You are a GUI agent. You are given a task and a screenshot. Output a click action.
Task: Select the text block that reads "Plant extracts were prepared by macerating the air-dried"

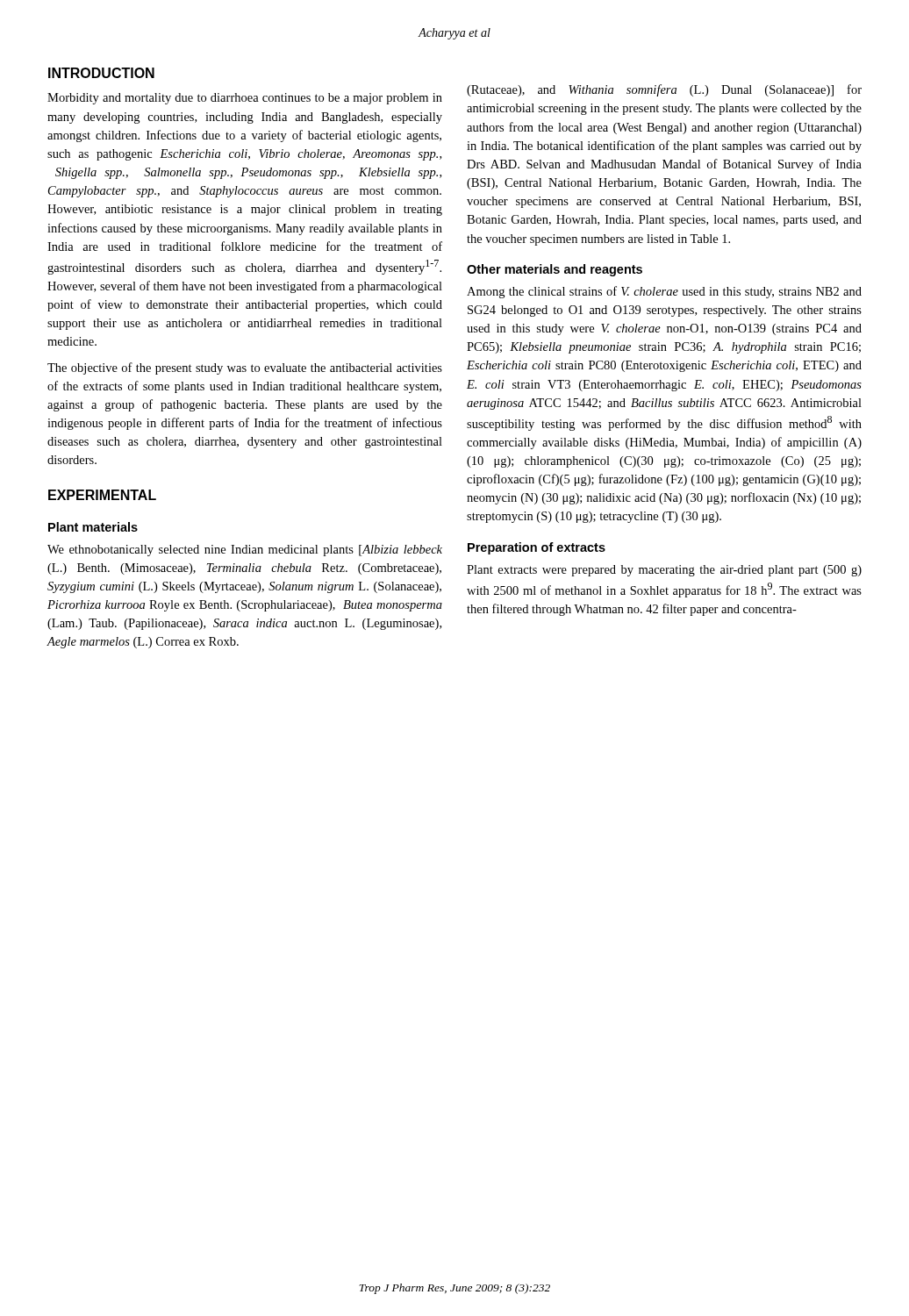point(664,589)
